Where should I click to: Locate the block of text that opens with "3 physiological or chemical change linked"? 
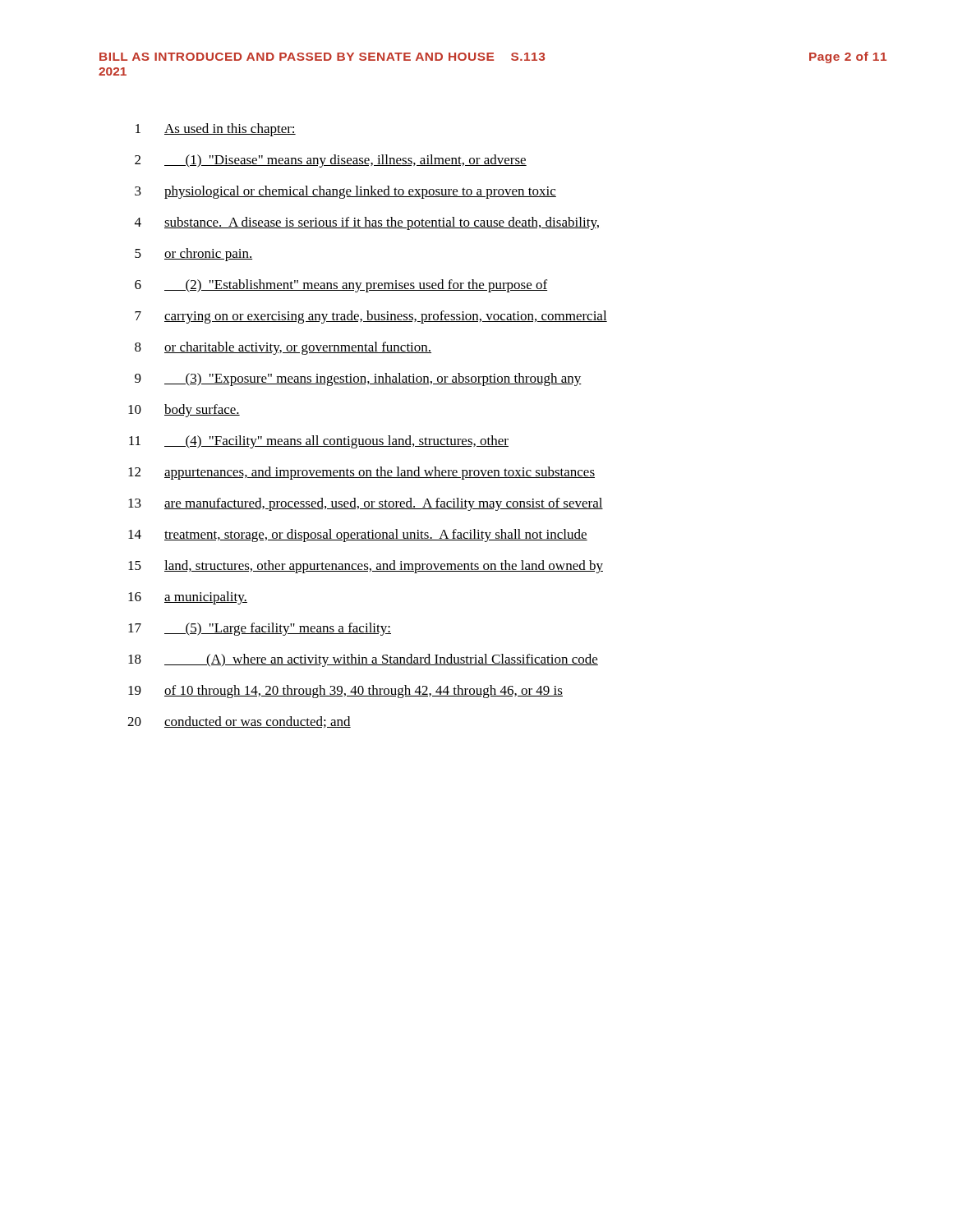point(493,190)
